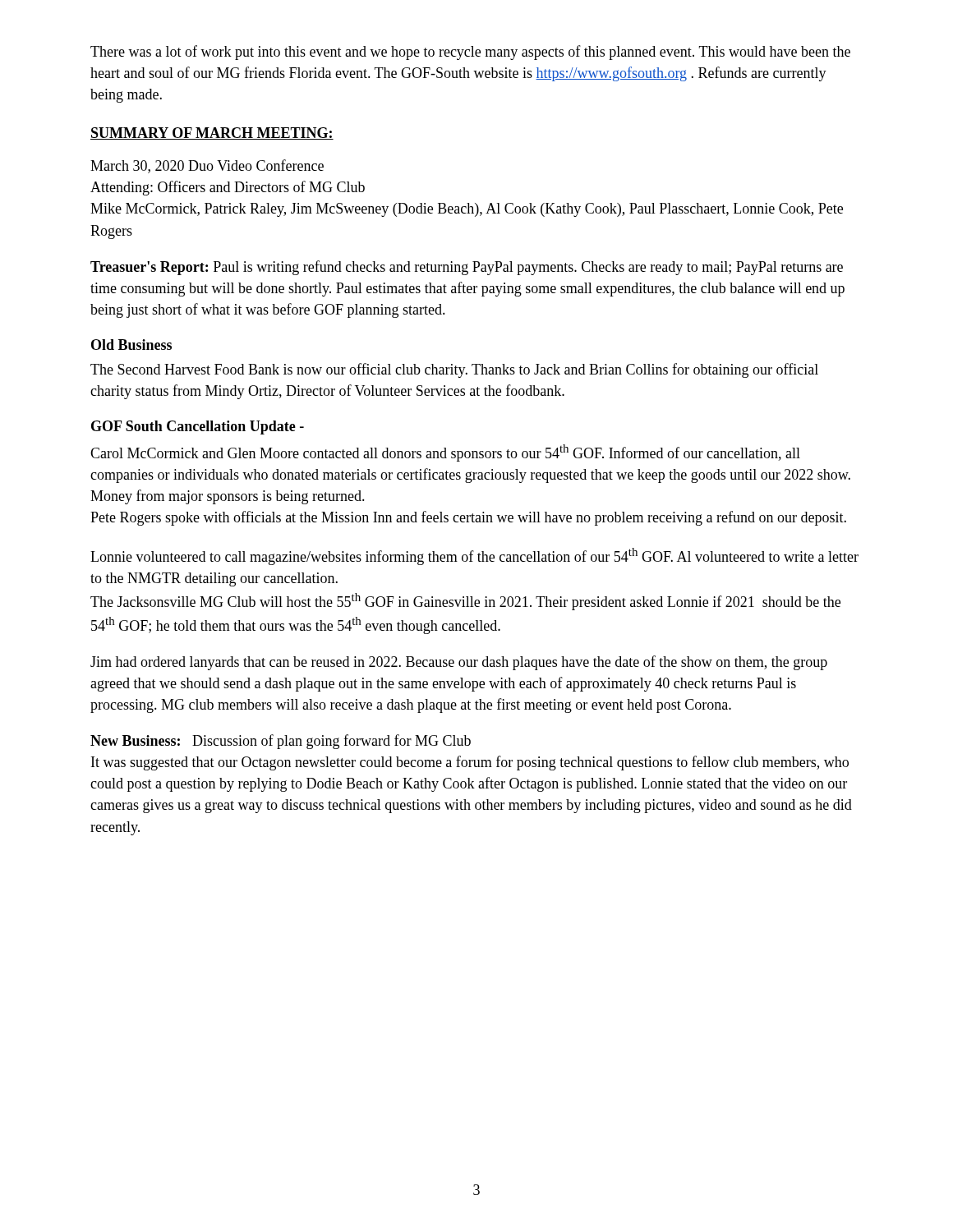The width and height of the screenshot is (953, 1232).
Task: Select the region starting "GOF South Cancellation"
Action: [x=198, y=428]
